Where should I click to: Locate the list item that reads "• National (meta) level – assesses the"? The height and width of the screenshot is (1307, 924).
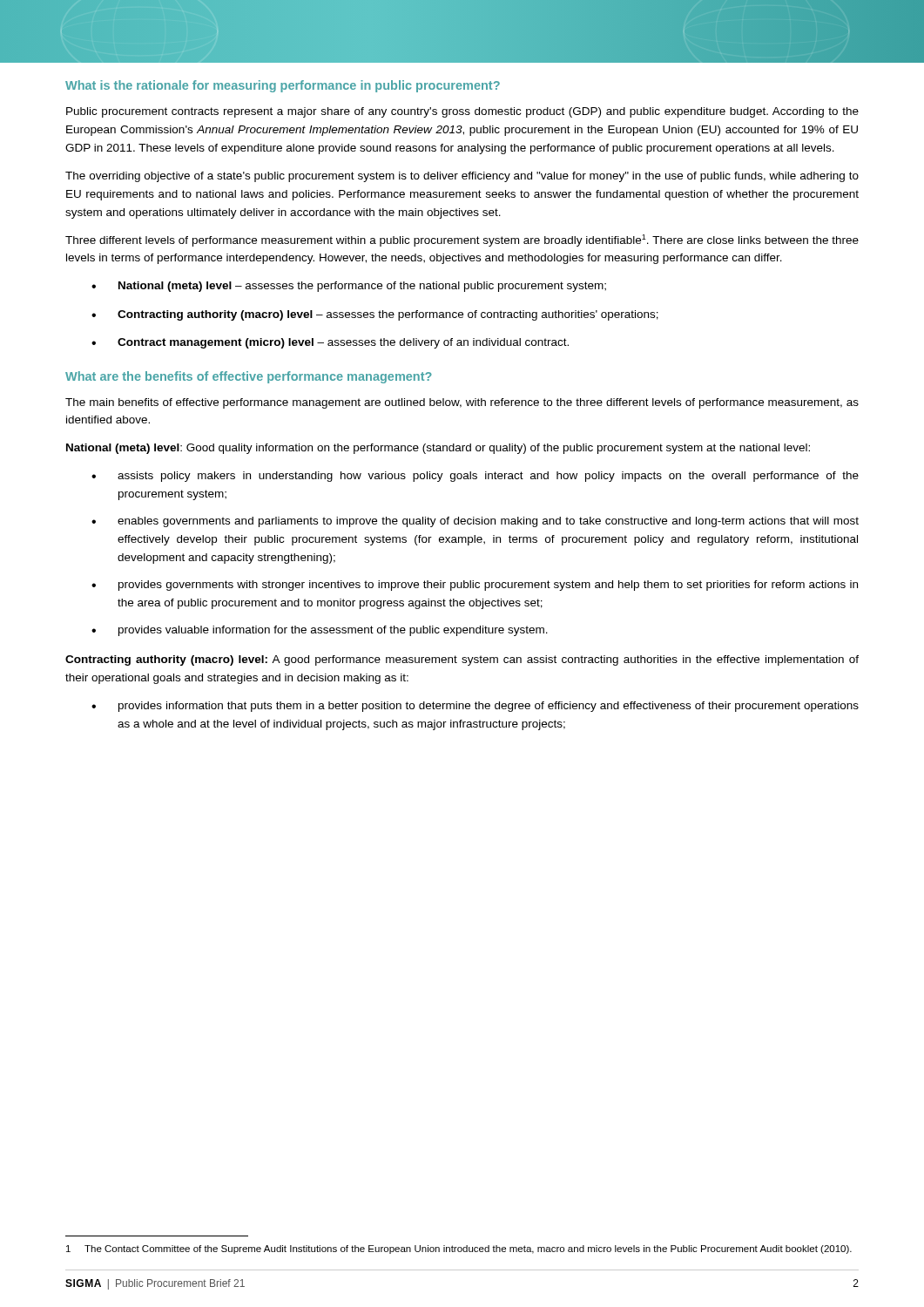pyautogui.click(x=475, y=287)
